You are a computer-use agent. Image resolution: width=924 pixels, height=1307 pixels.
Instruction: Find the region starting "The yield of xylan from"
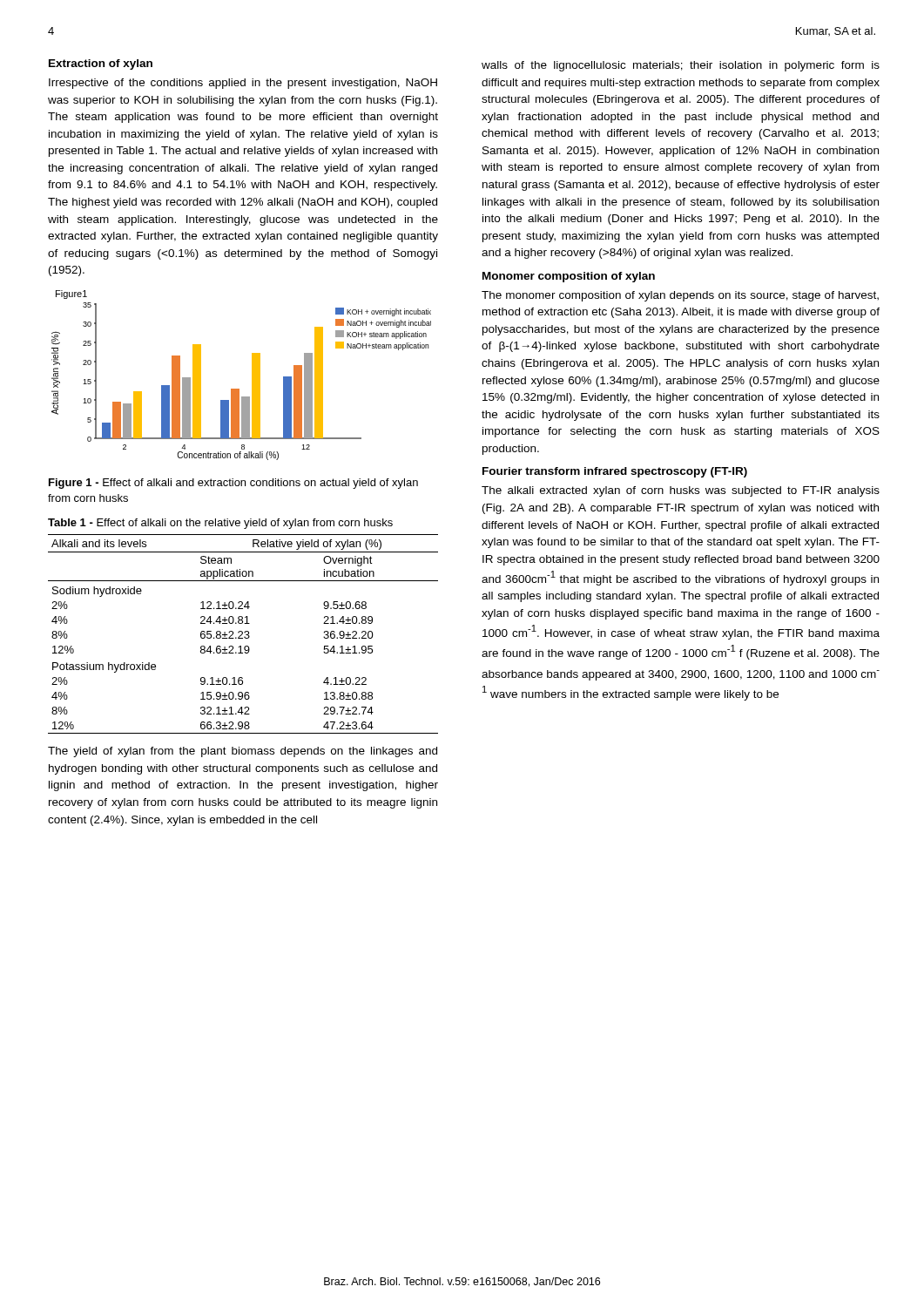click(x=243, y=785)
